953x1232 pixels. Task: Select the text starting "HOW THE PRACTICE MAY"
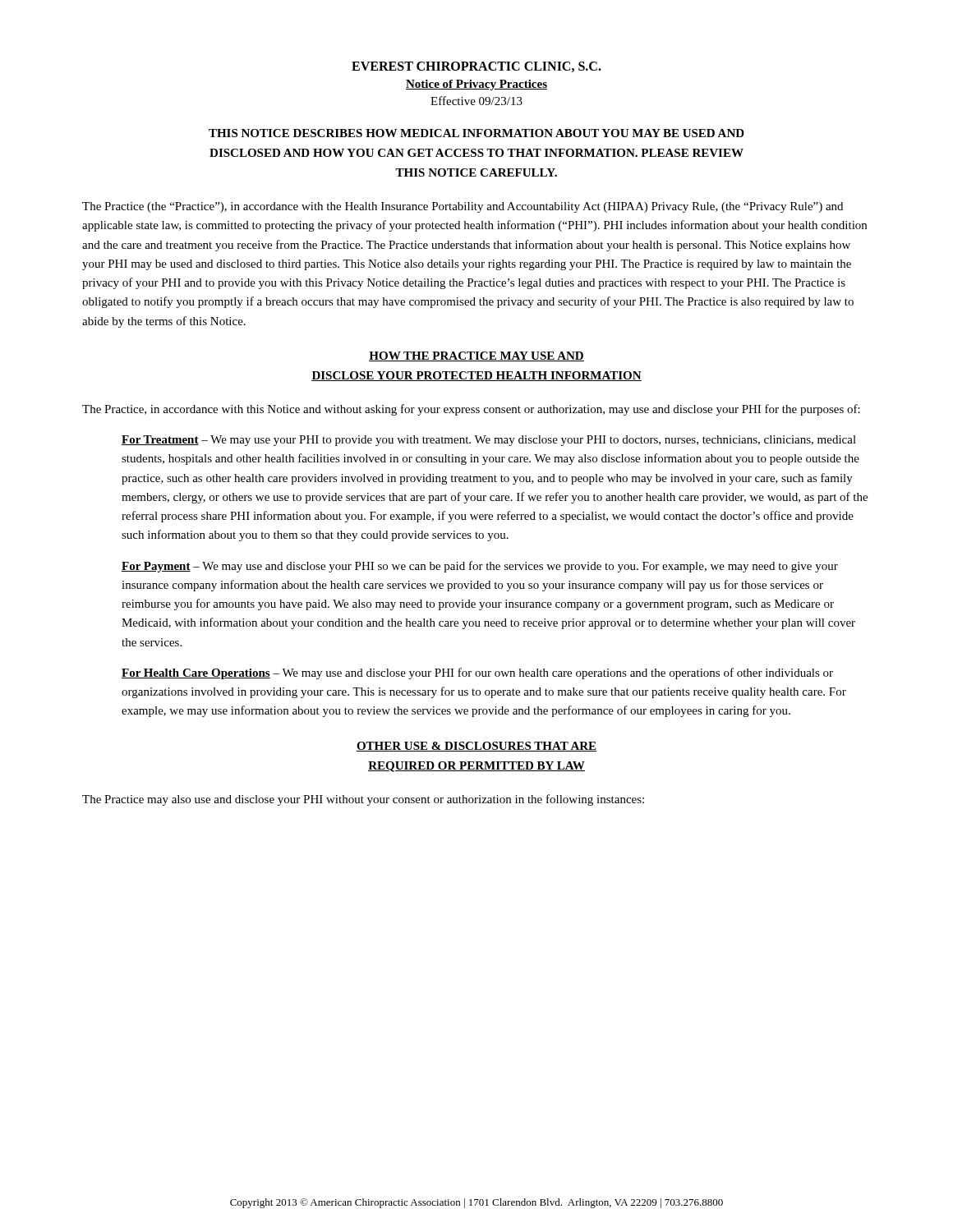coord(476,365)
